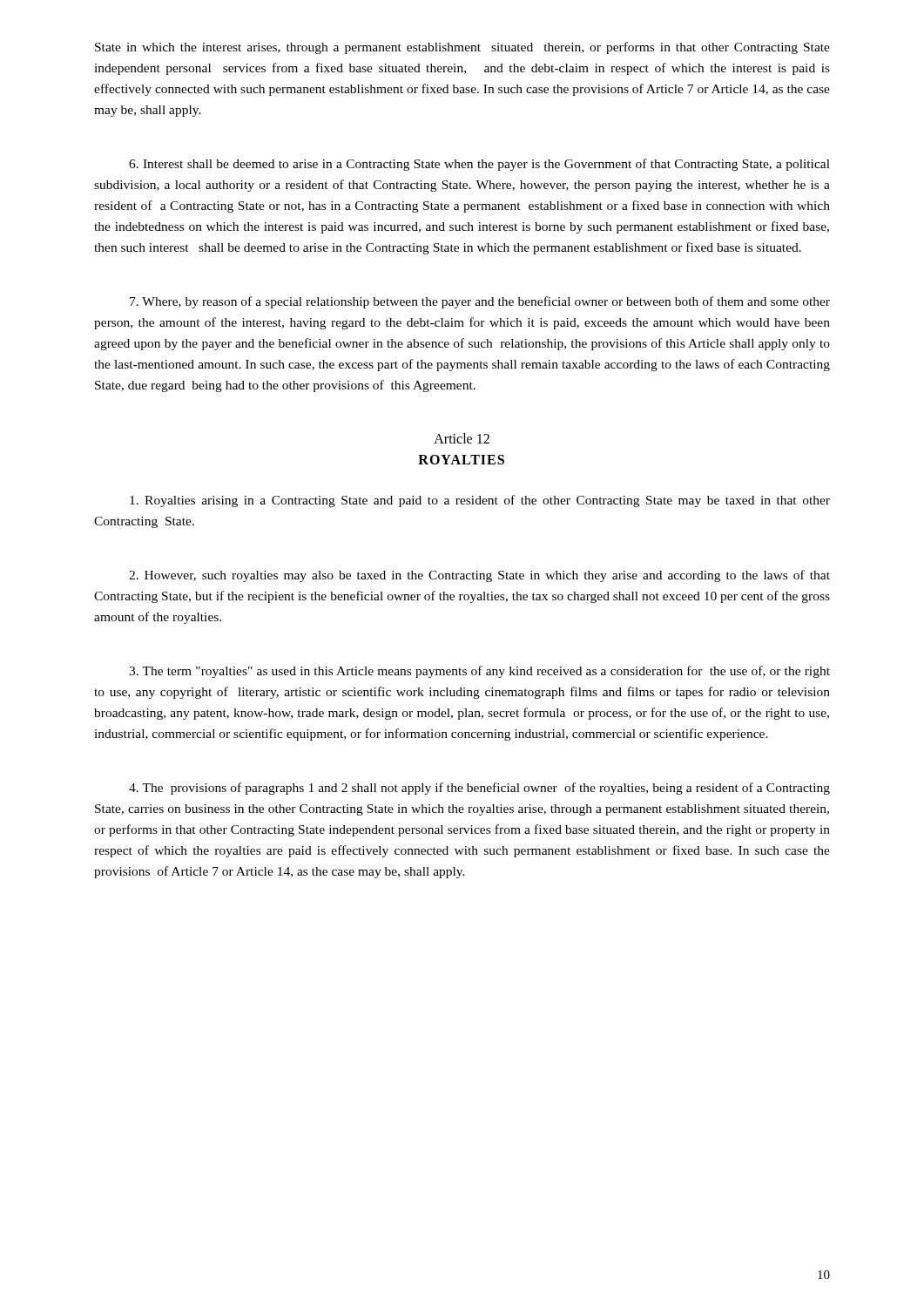This screenshot has width=924, height=1307.
Task: Locate the block of text that opens with "Where, by reason of a special"
Action: [x=462, y=343]
